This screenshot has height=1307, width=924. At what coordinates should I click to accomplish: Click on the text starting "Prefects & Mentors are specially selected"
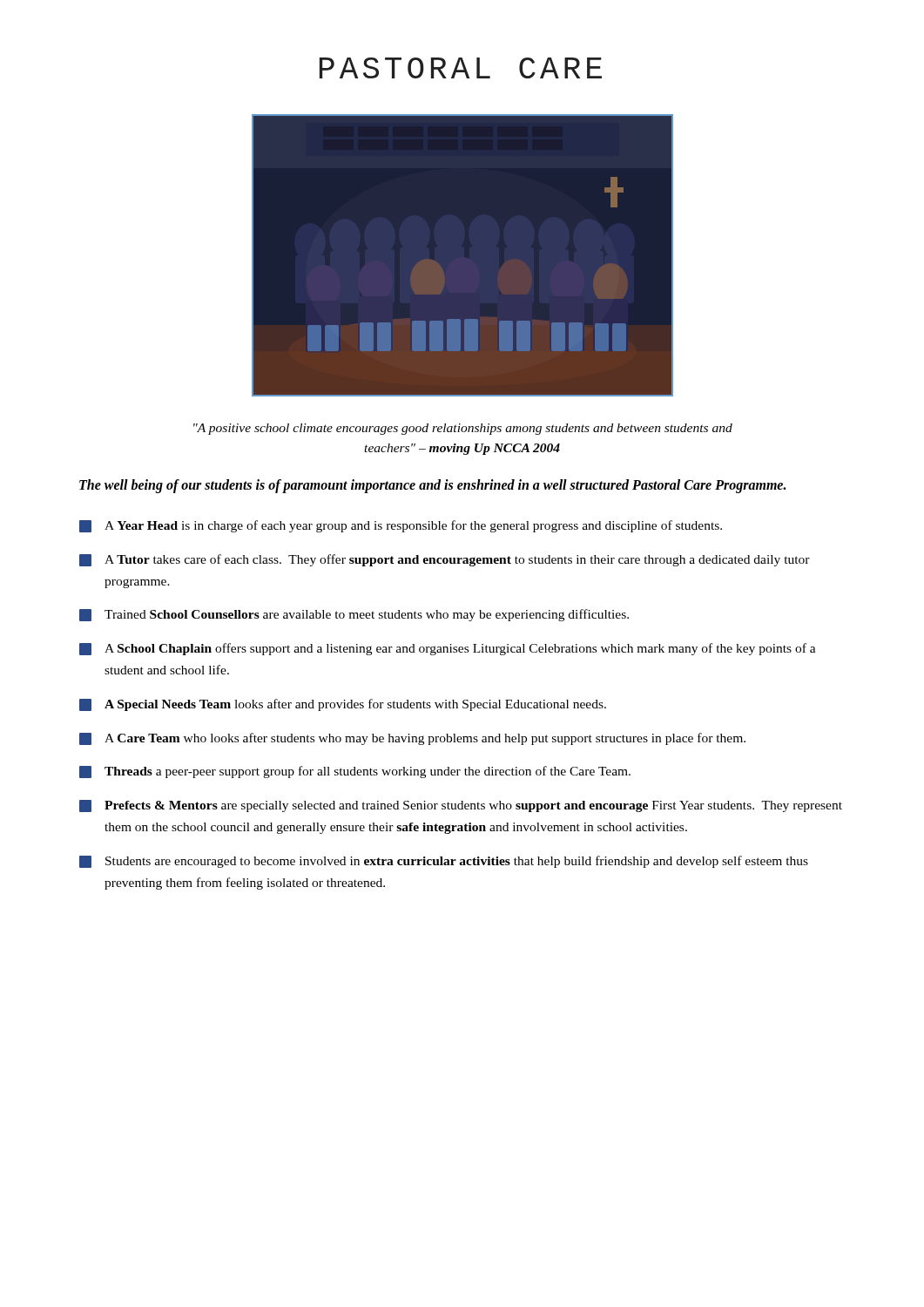[462, 816]
